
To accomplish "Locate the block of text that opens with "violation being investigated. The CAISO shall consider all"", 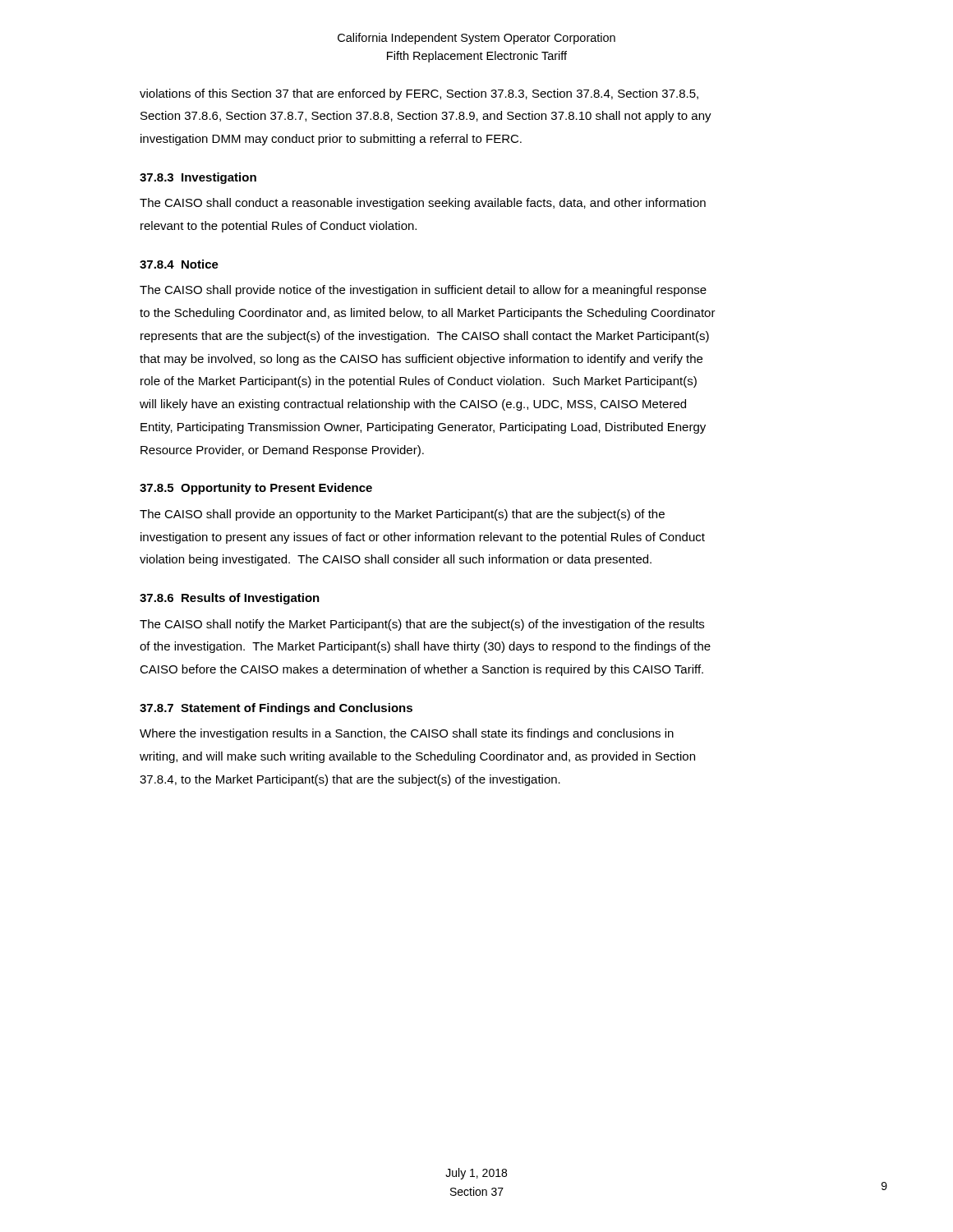I will tap(396, 559).
